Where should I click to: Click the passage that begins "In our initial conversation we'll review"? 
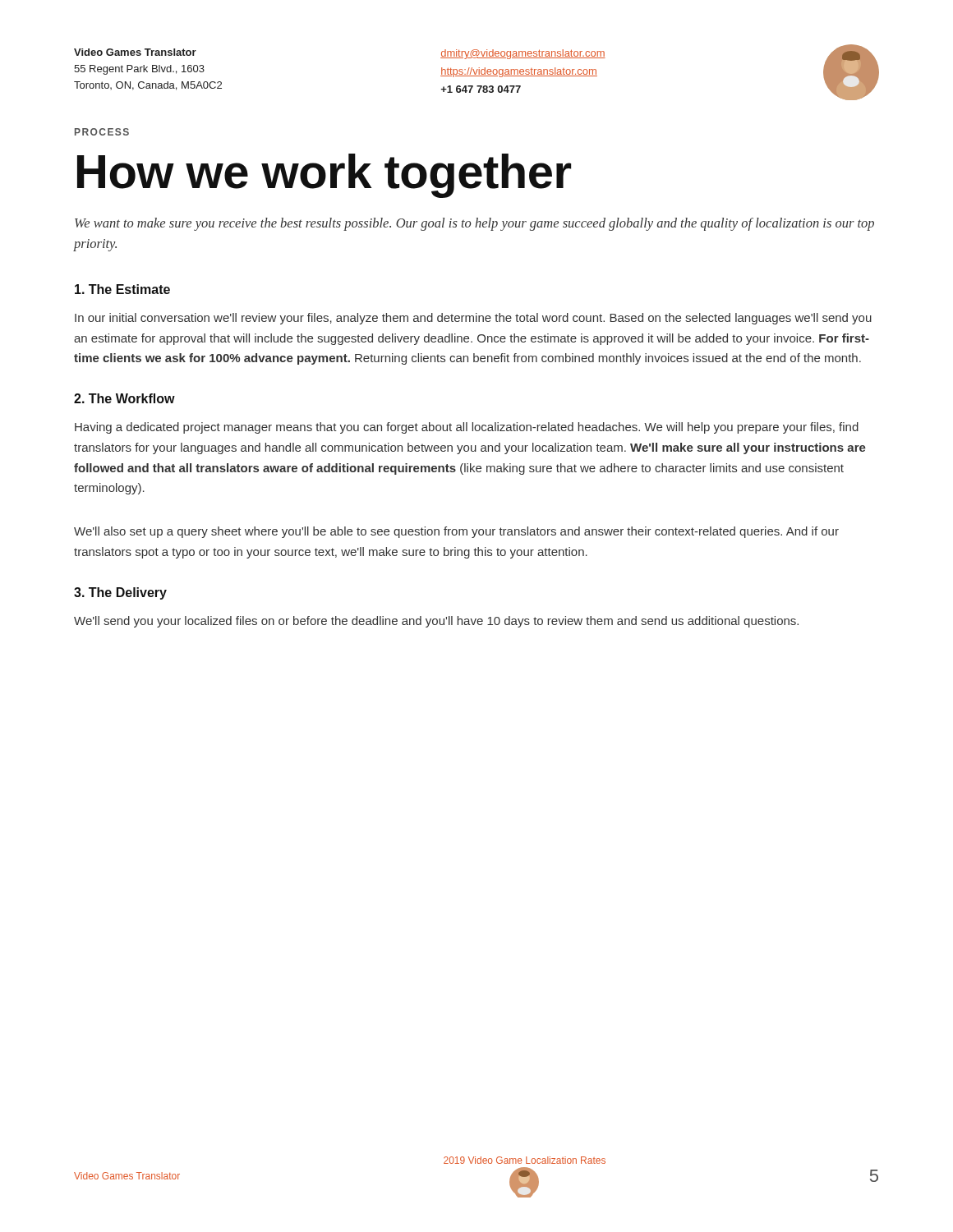coord(473,338)
